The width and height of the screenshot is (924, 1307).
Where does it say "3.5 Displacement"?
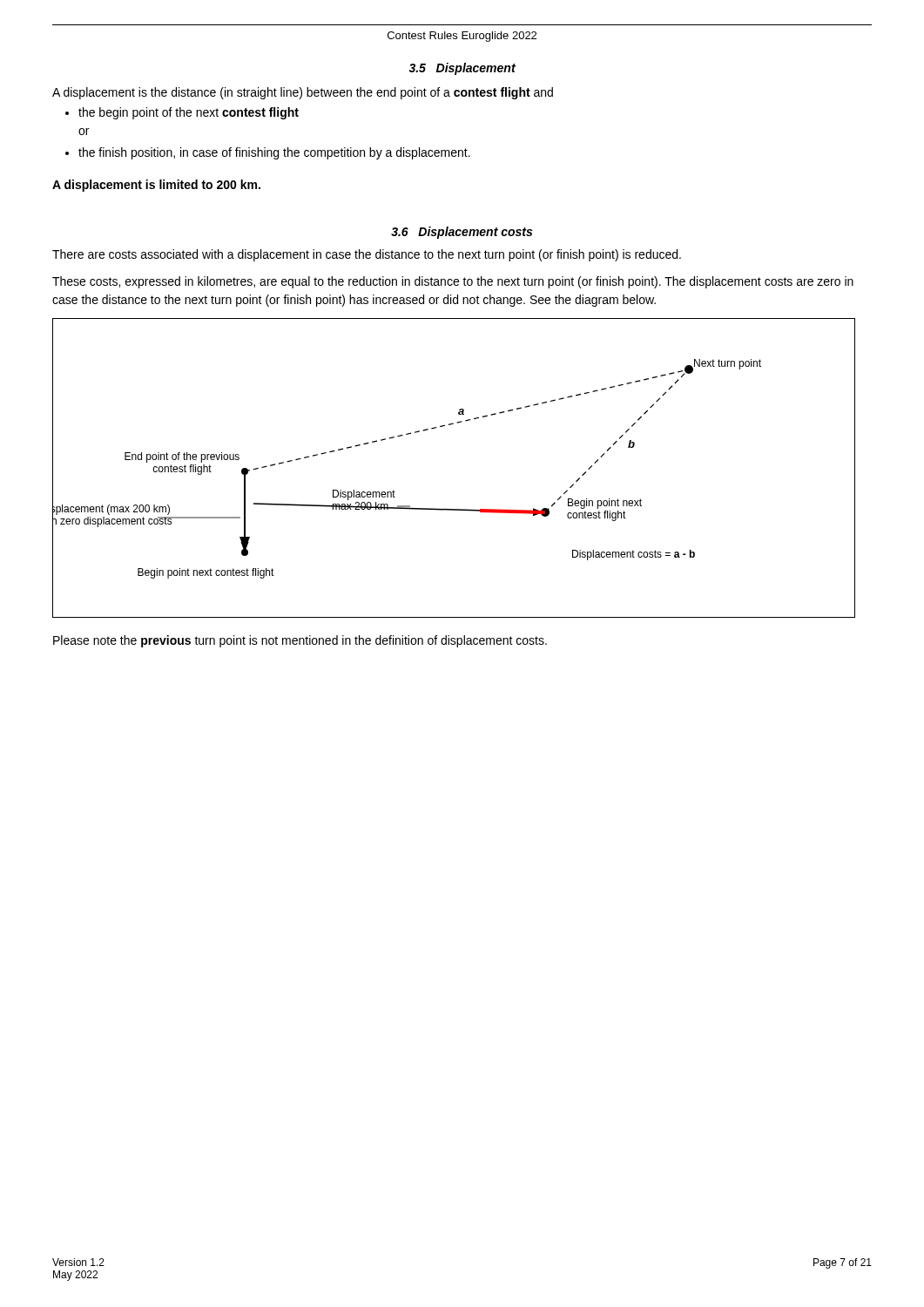point(462,68)
